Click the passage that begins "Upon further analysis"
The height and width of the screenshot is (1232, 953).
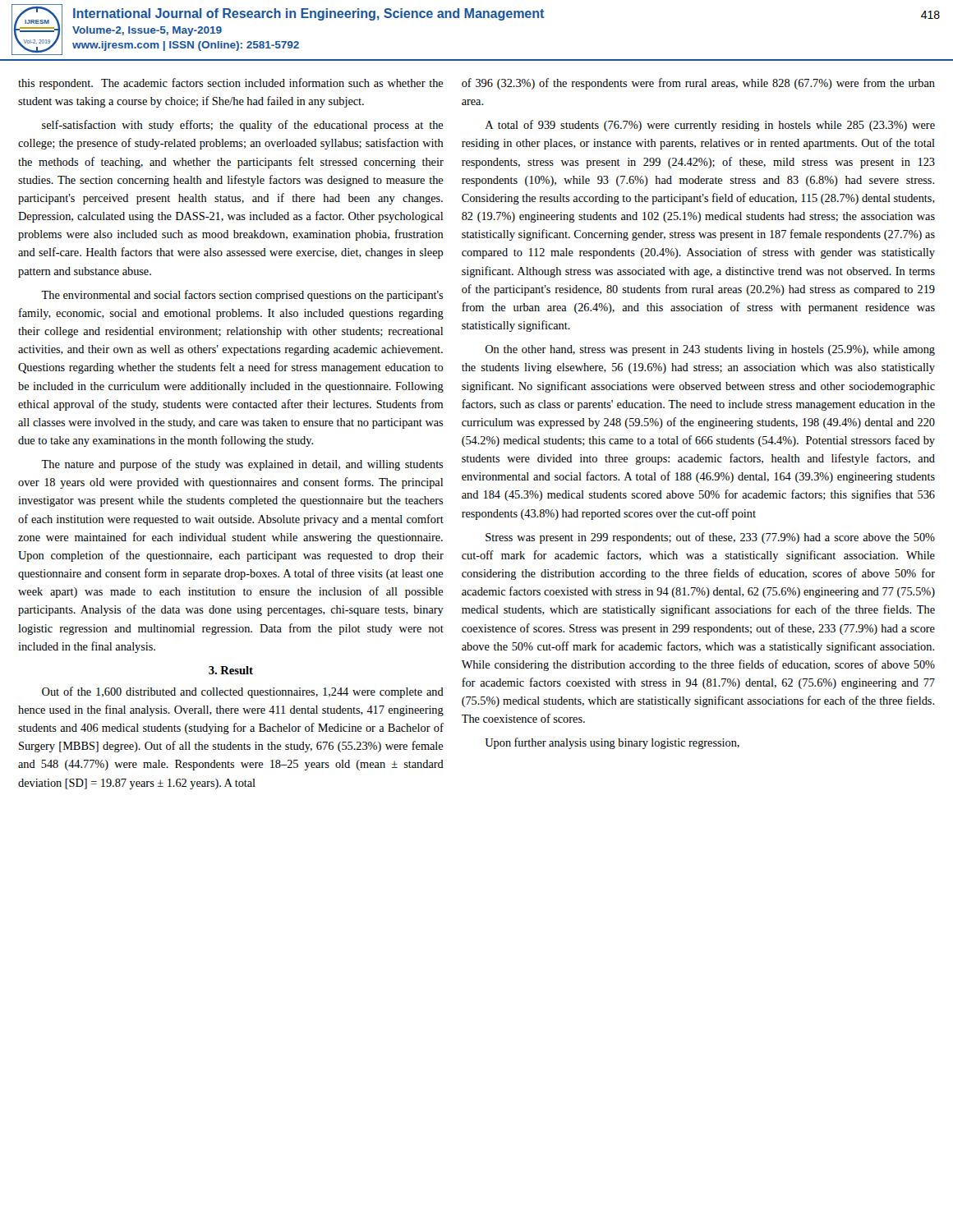click(x=698, y=743)
